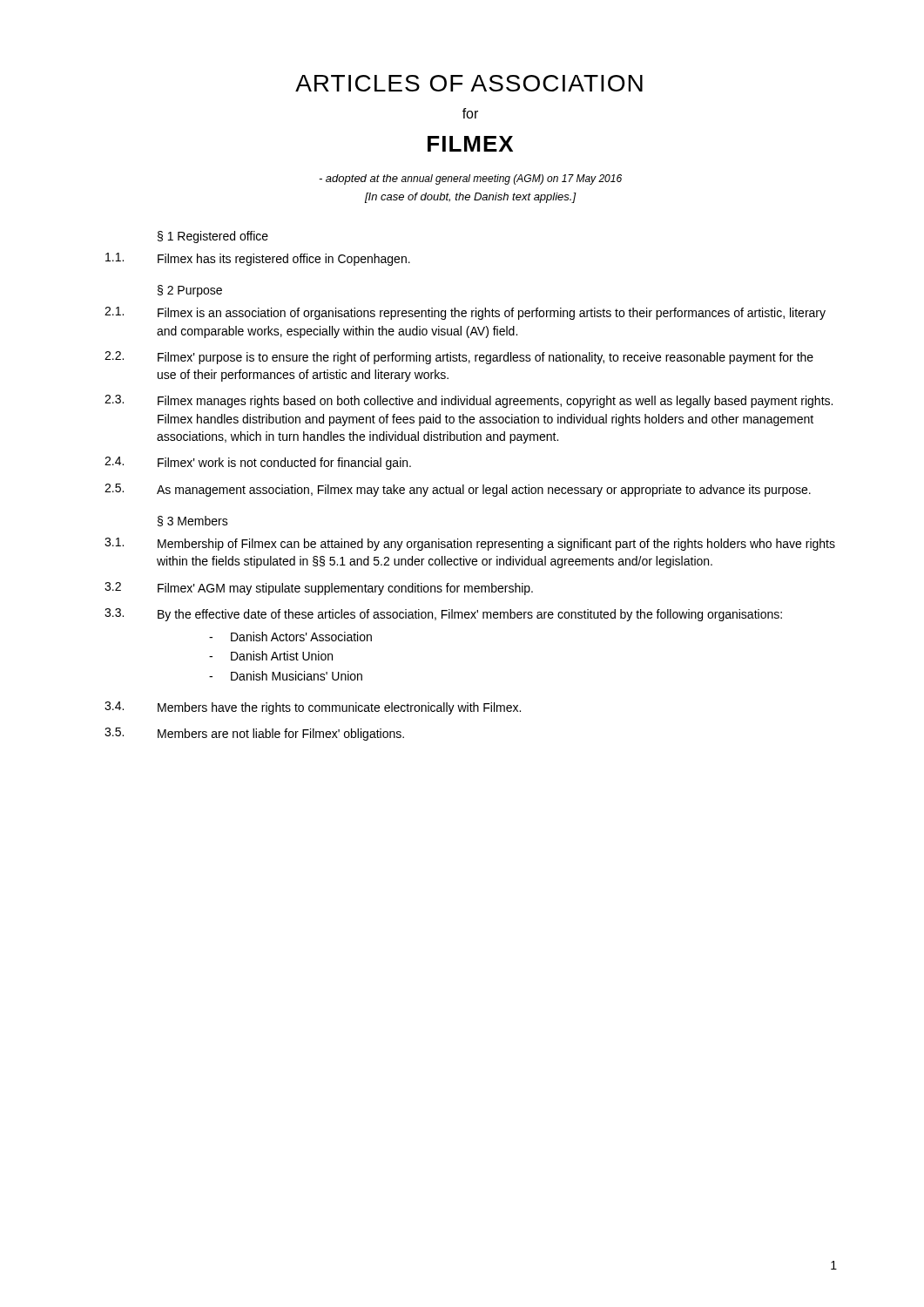Locate the text "- Danish Actors' Association"
Screen dimensions: 1307x924
291,637
